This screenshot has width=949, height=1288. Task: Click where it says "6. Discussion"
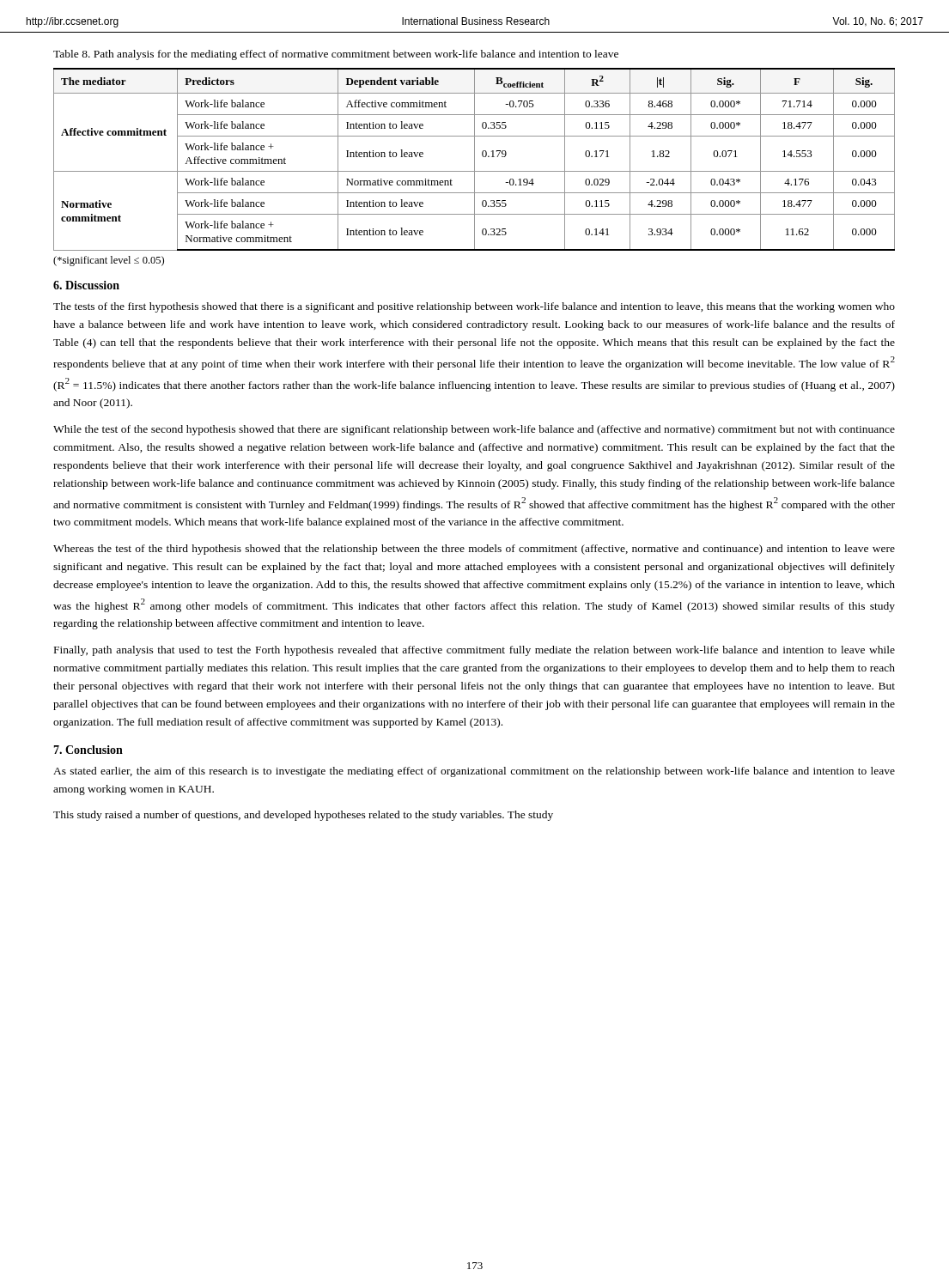86,286
